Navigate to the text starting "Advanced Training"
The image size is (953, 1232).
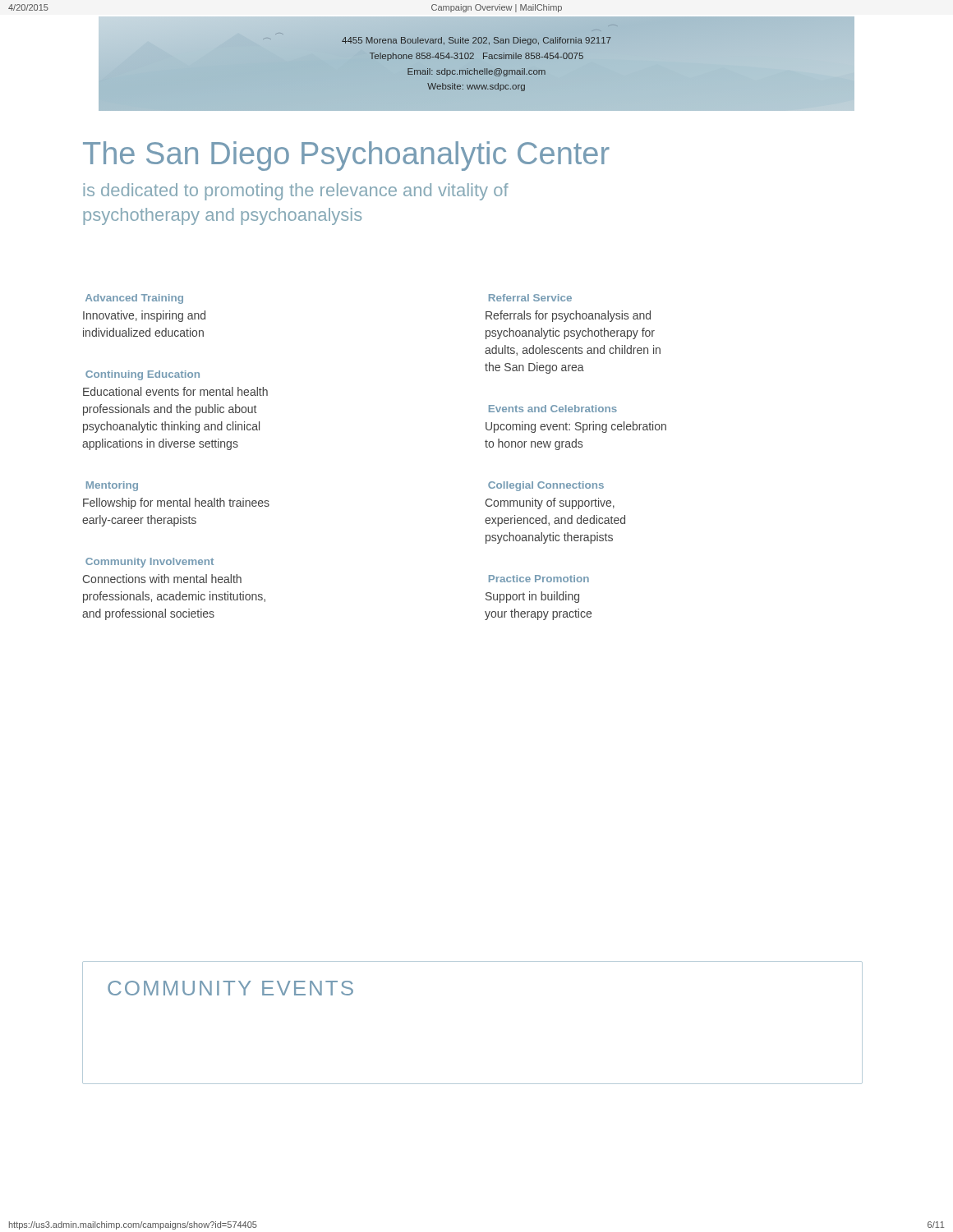(133, 298)
